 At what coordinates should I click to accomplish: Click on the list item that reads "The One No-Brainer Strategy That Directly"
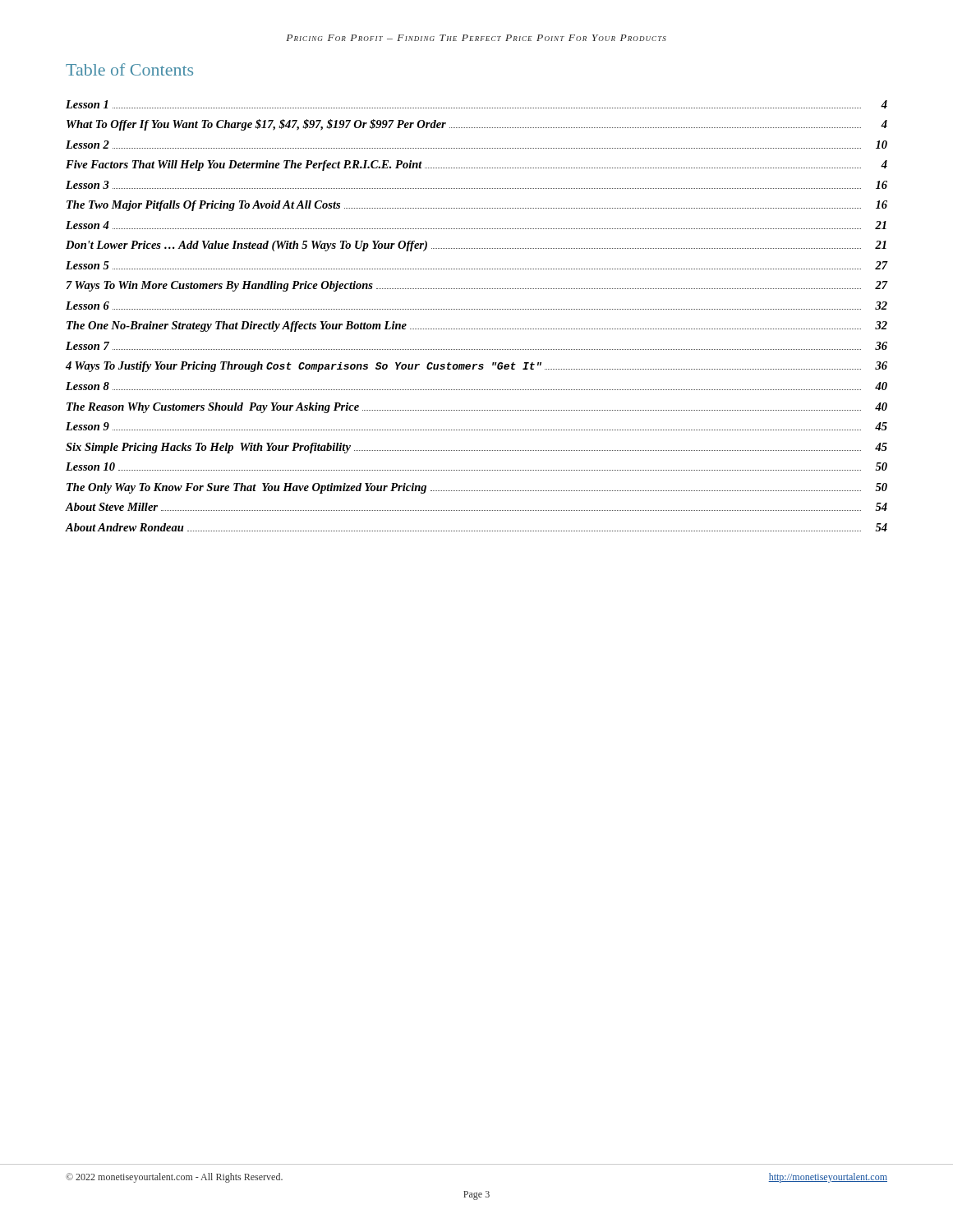476,326
